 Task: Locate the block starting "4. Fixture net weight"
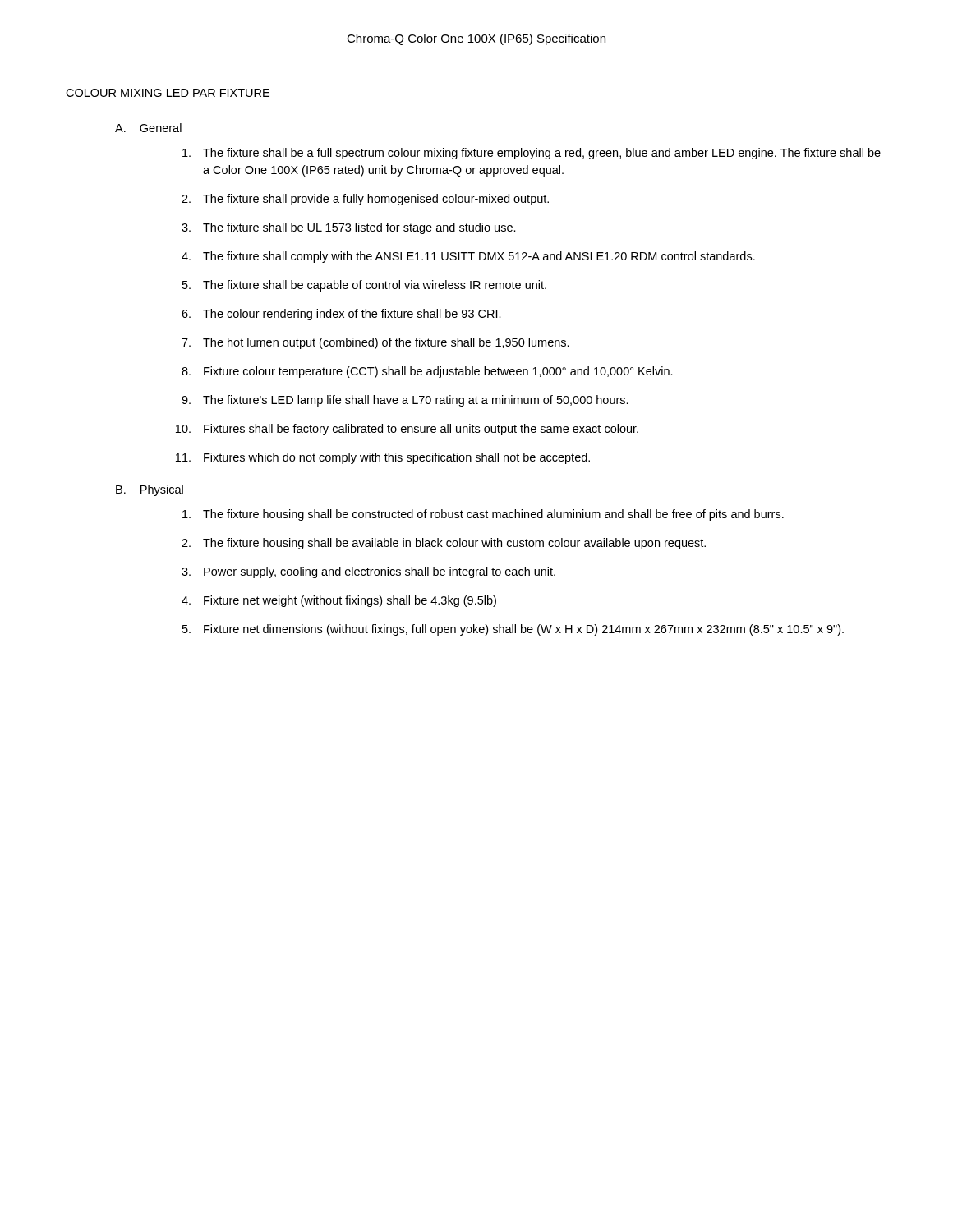click(339, 601)
